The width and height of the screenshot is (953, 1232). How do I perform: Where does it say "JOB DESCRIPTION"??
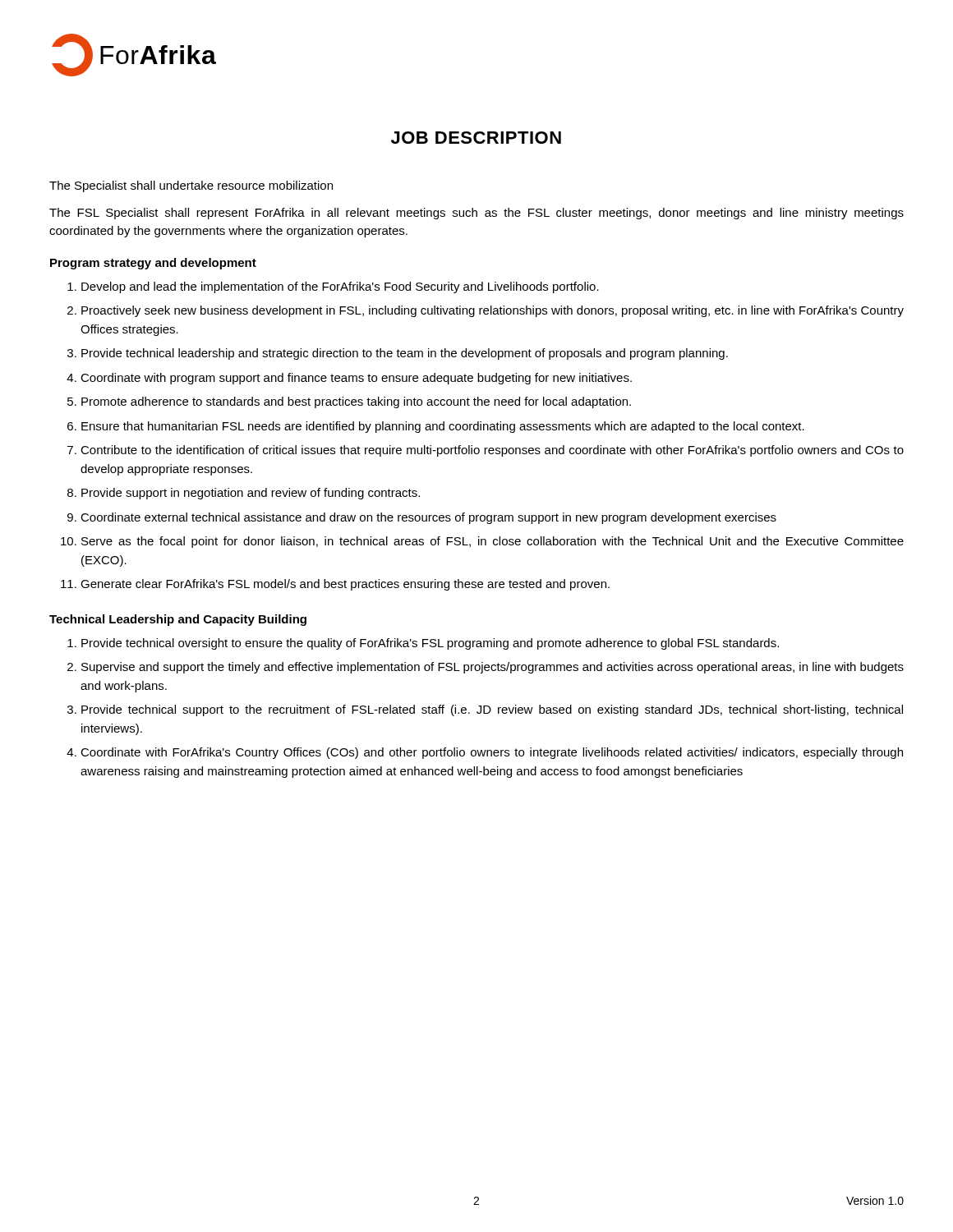[x=476, y=138]
